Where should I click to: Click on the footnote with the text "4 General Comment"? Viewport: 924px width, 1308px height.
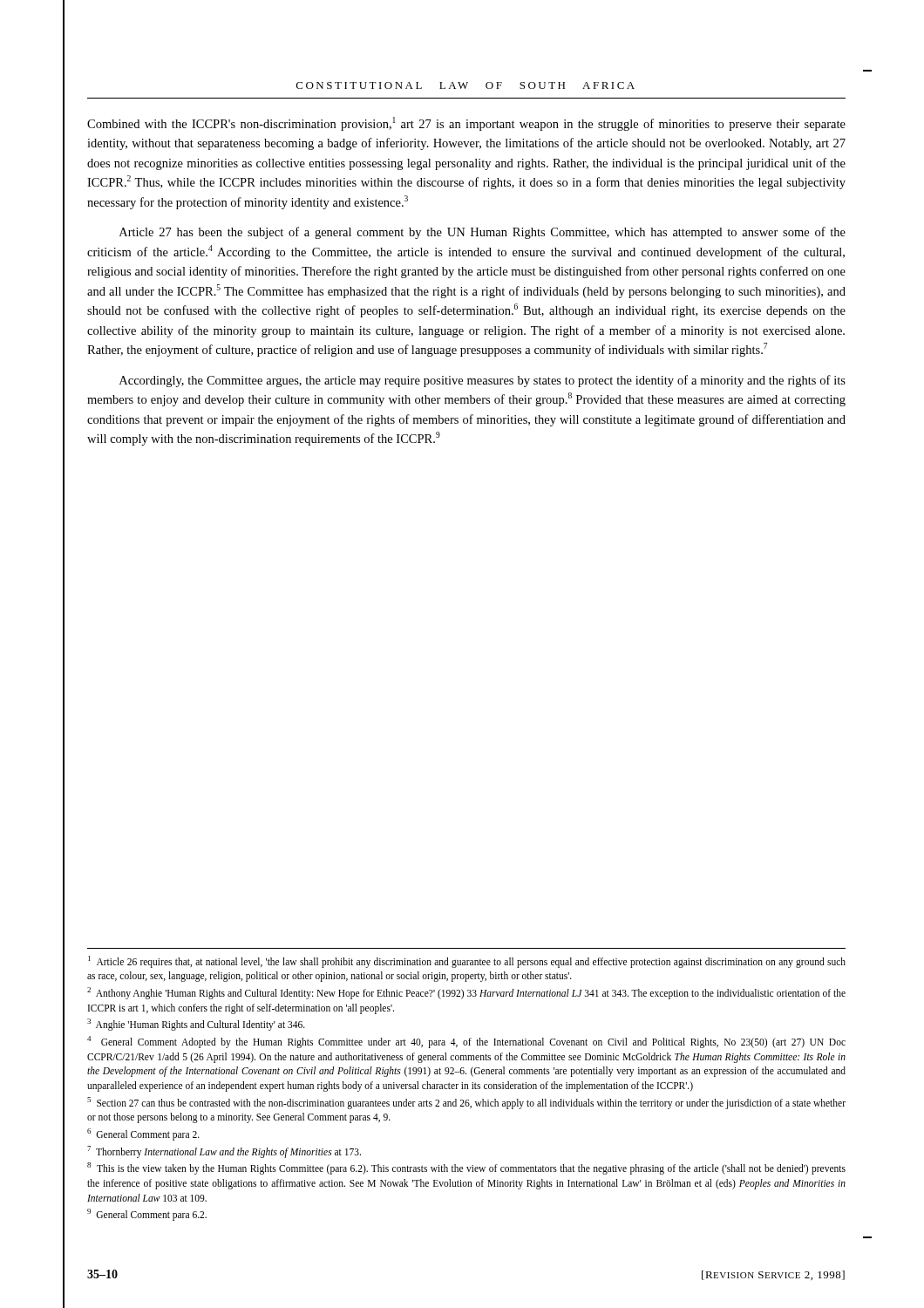click(x=466, y=1063)
